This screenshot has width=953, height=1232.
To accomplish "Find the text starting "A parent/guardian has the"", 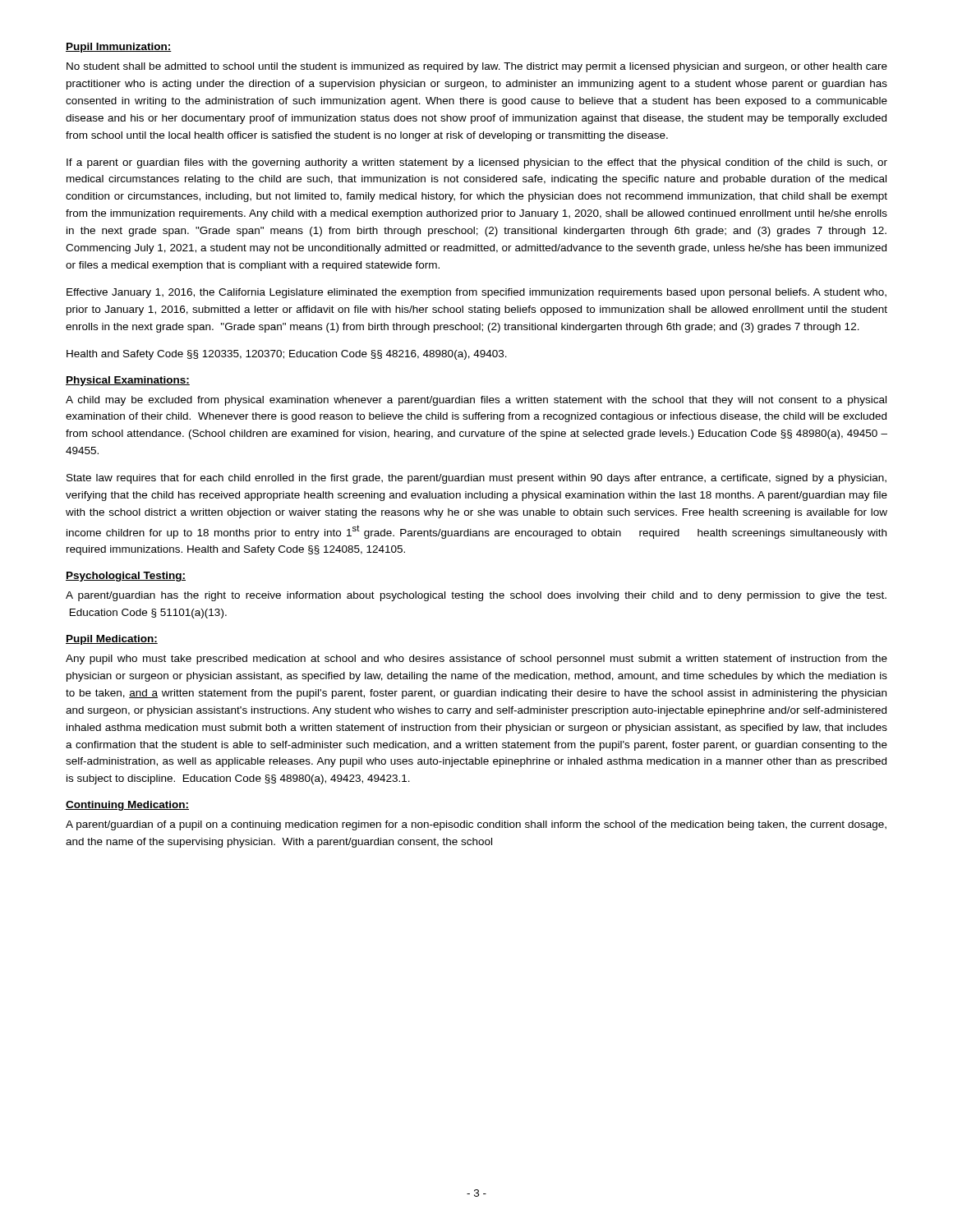I will pyautogui.click(x=476, y=604).
